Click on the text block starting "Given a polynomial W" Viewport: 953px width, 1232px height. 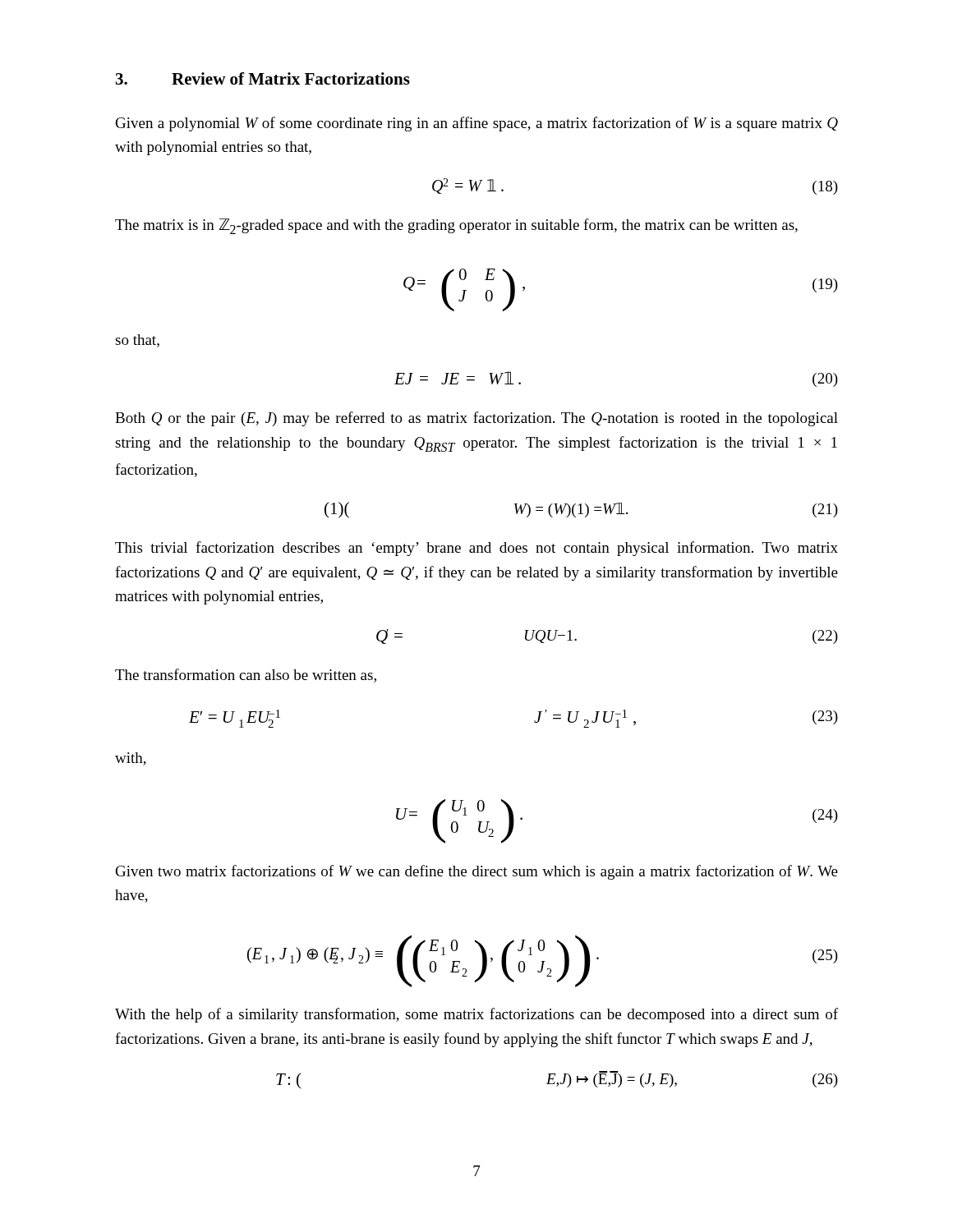[476, 135]
